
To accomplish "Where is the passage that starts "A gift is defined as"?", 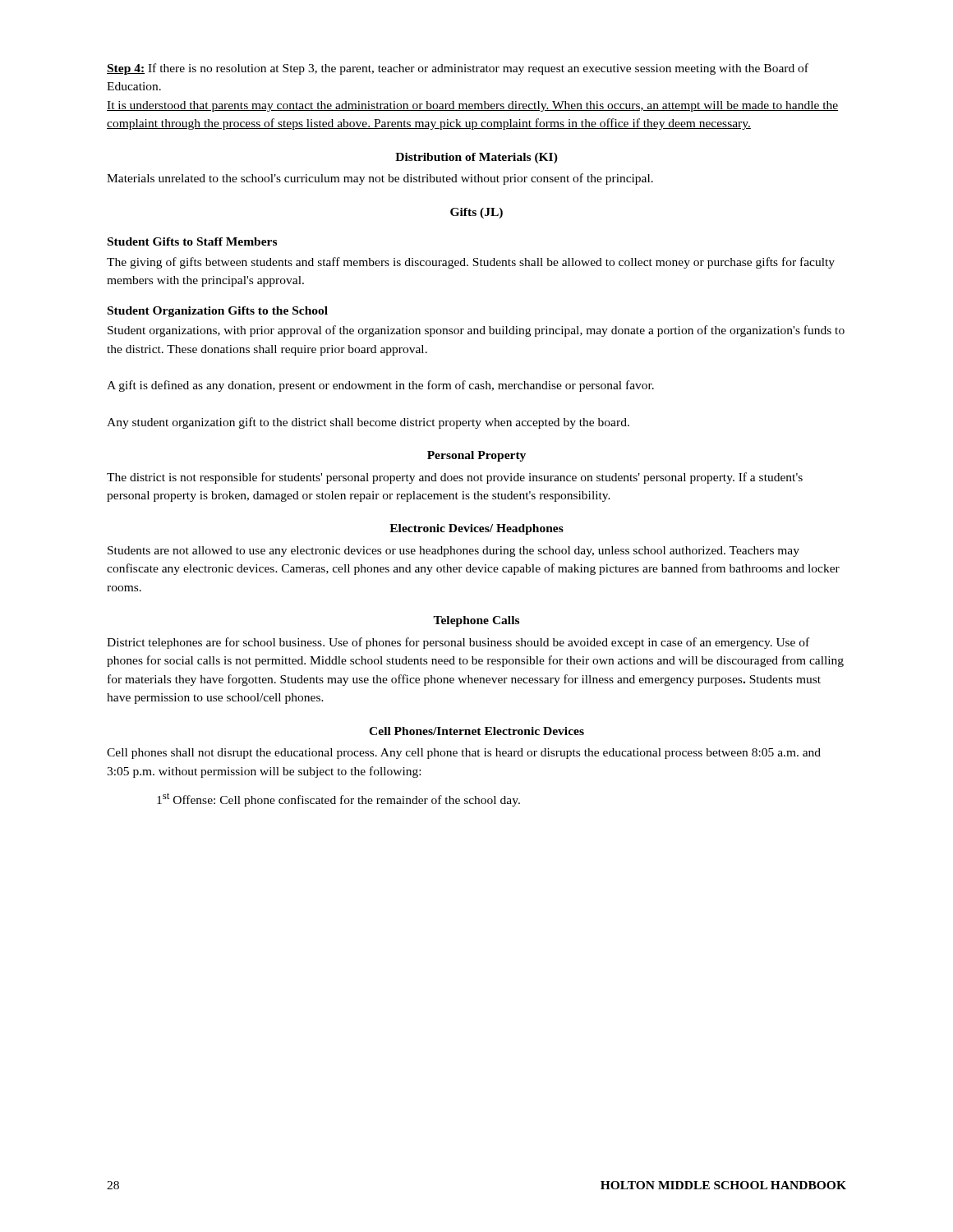I will (x=476, y=385).
